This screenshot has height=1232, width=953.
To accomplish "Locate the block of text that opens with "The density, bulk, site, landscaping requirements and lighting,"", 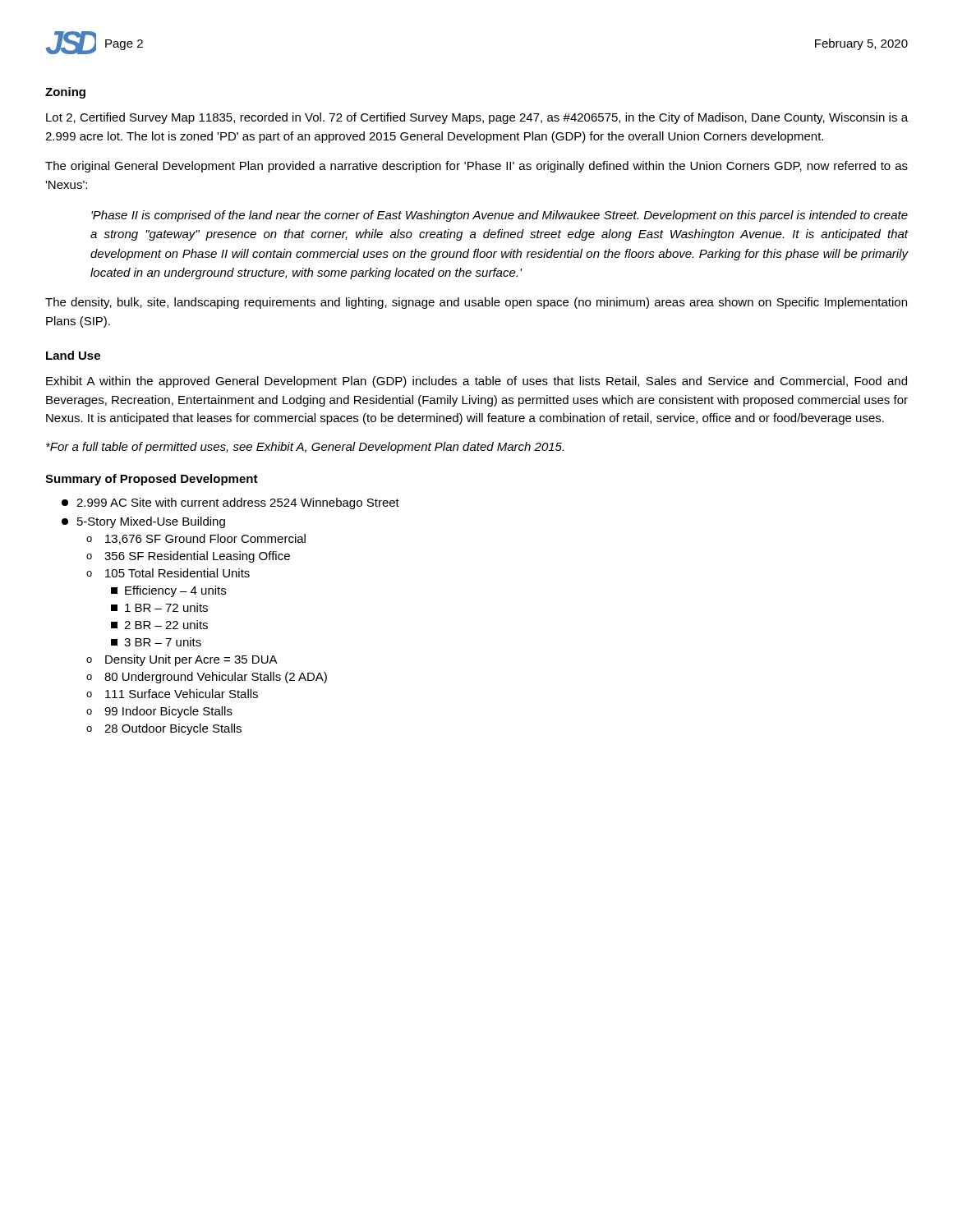I will coord(476,311).
